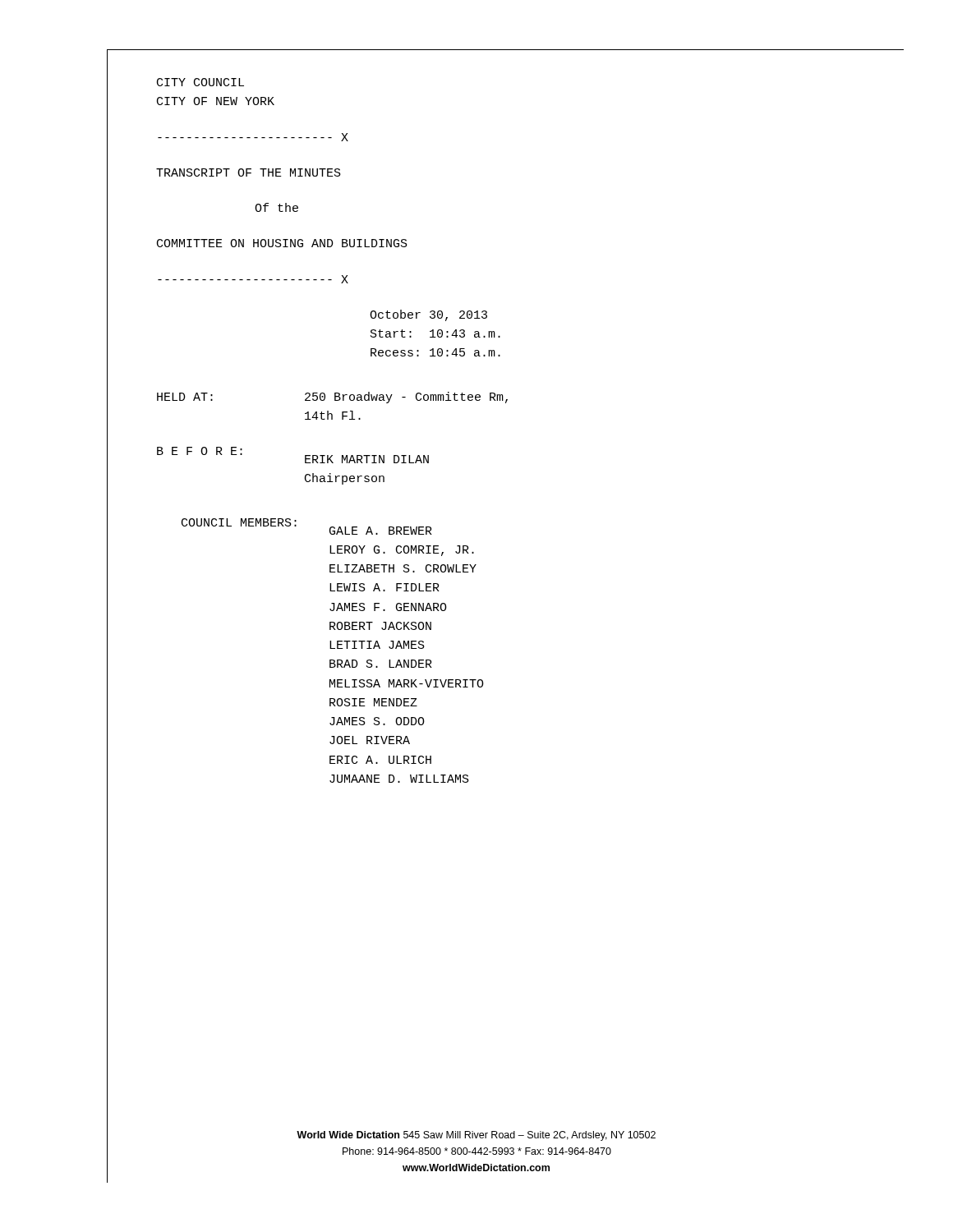Viewport: 953px width, 1232px height.
Task: Click on the element starting "B E F"
Action: pyautogui.click(x=204, y=455)
